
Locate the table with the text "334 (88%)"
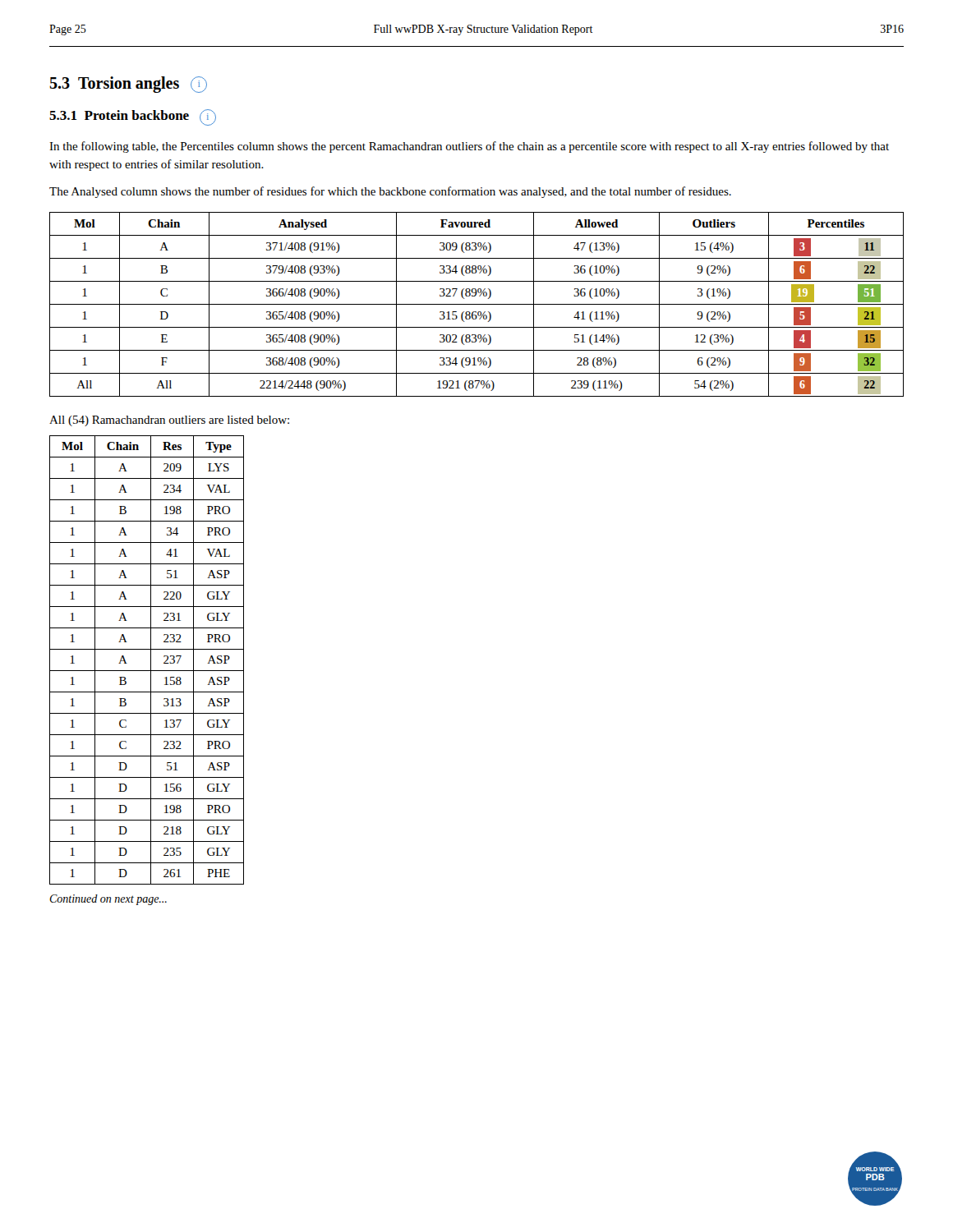(476, 304)
